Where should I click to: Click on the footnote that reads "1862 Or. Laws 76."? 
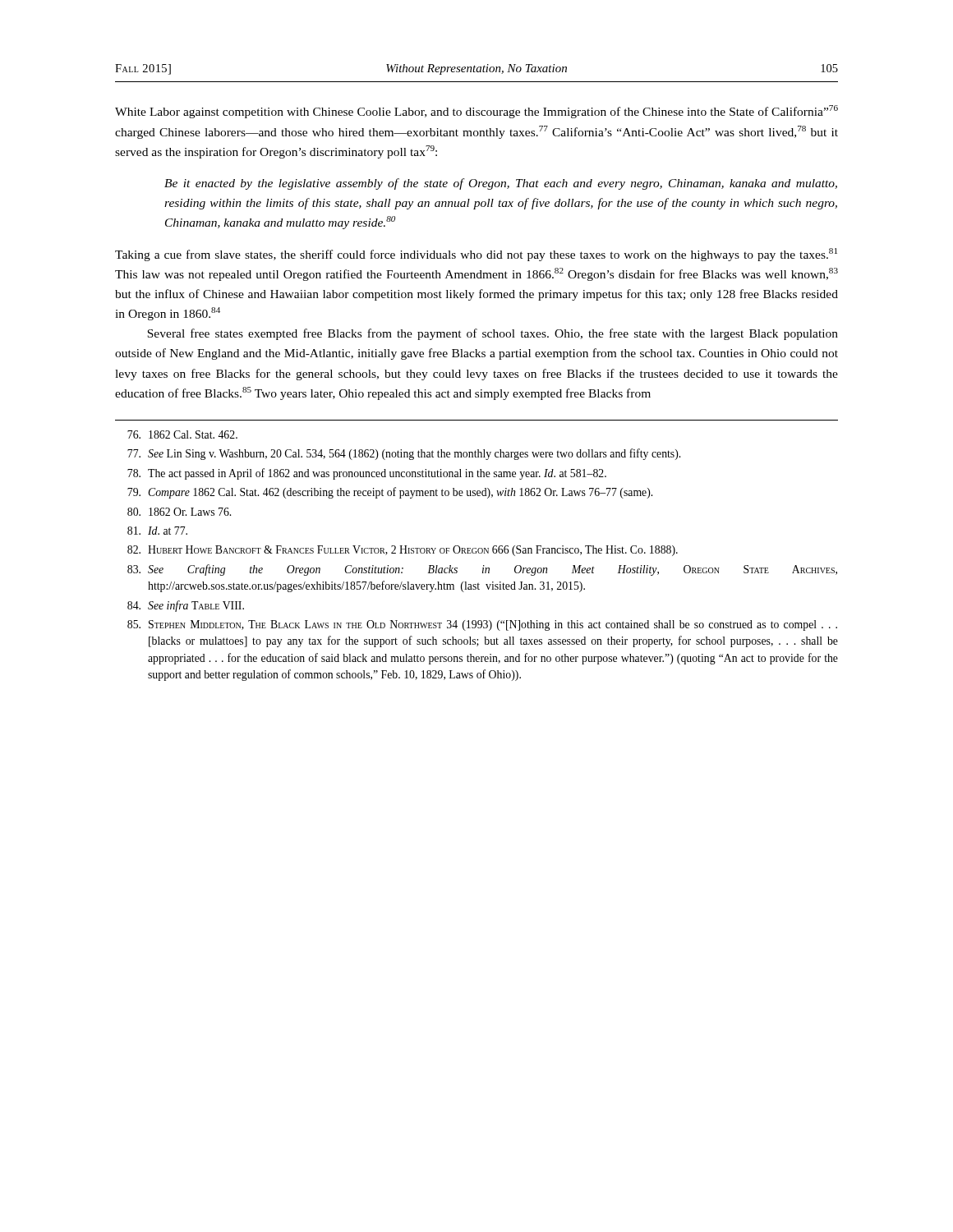click(x=179, y=512)
